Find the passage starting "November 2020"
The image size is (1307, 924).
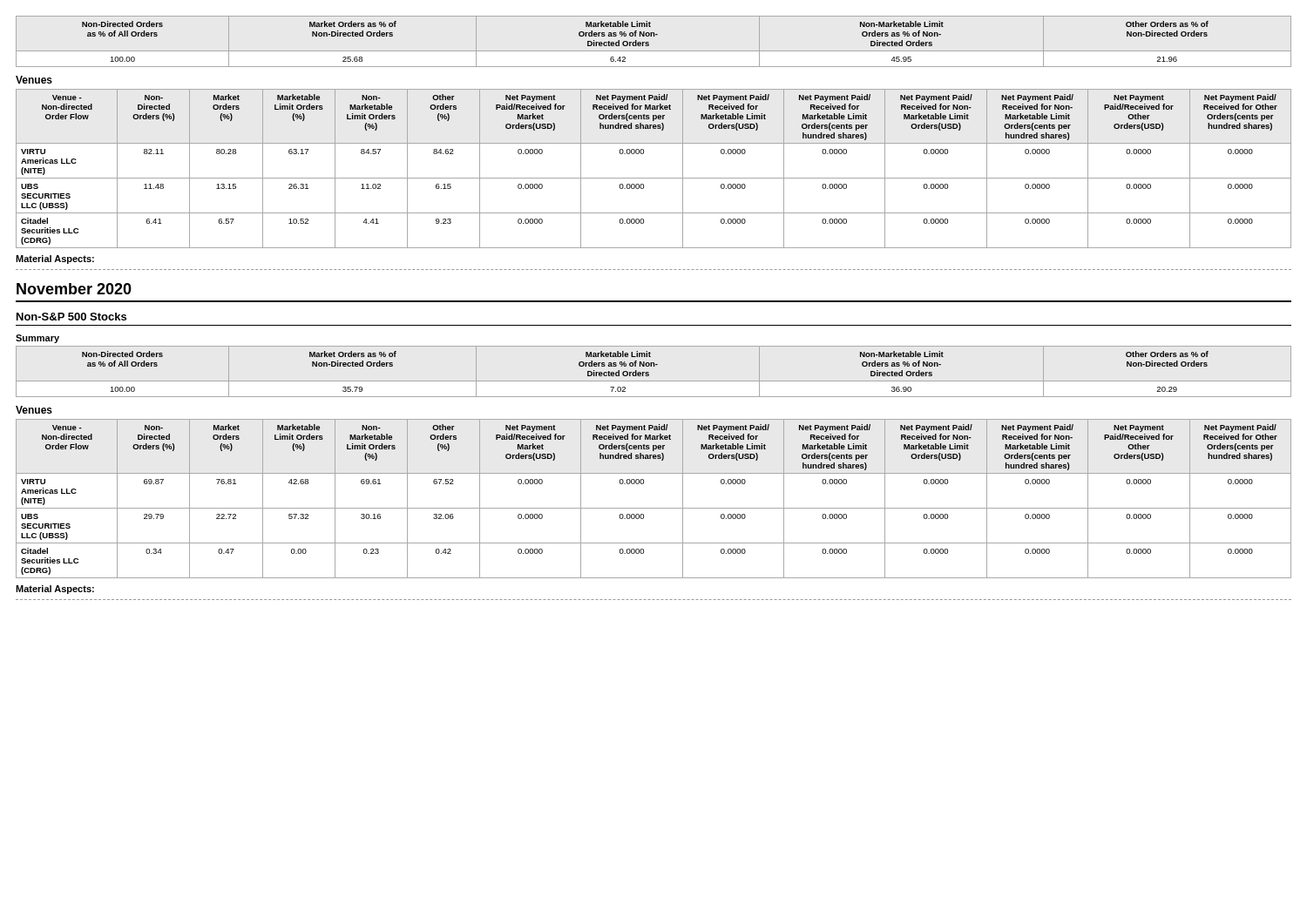(74, 289)
